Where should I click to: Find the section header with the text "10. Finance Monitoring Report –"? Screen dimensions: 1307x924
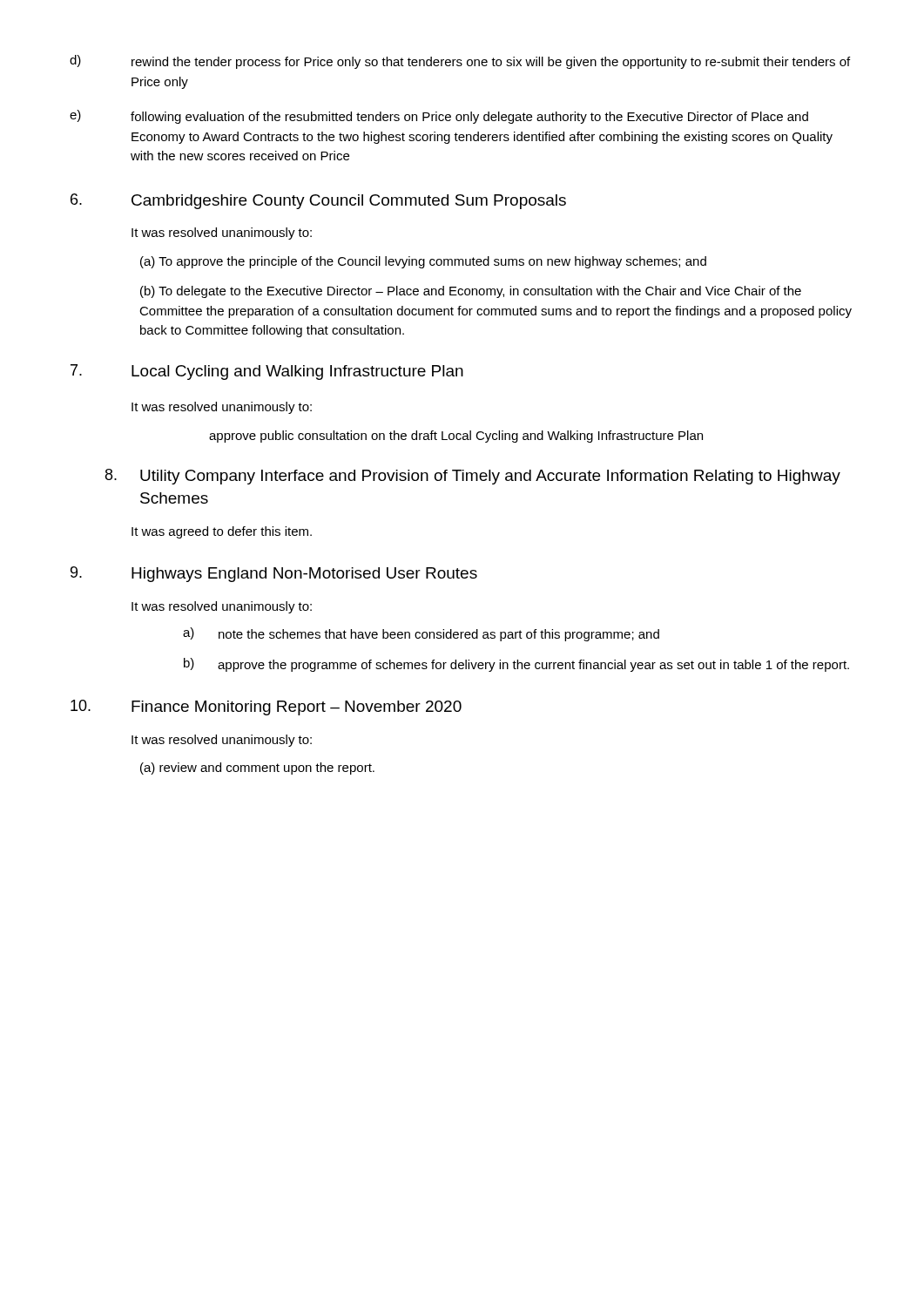tap(266, 707)
